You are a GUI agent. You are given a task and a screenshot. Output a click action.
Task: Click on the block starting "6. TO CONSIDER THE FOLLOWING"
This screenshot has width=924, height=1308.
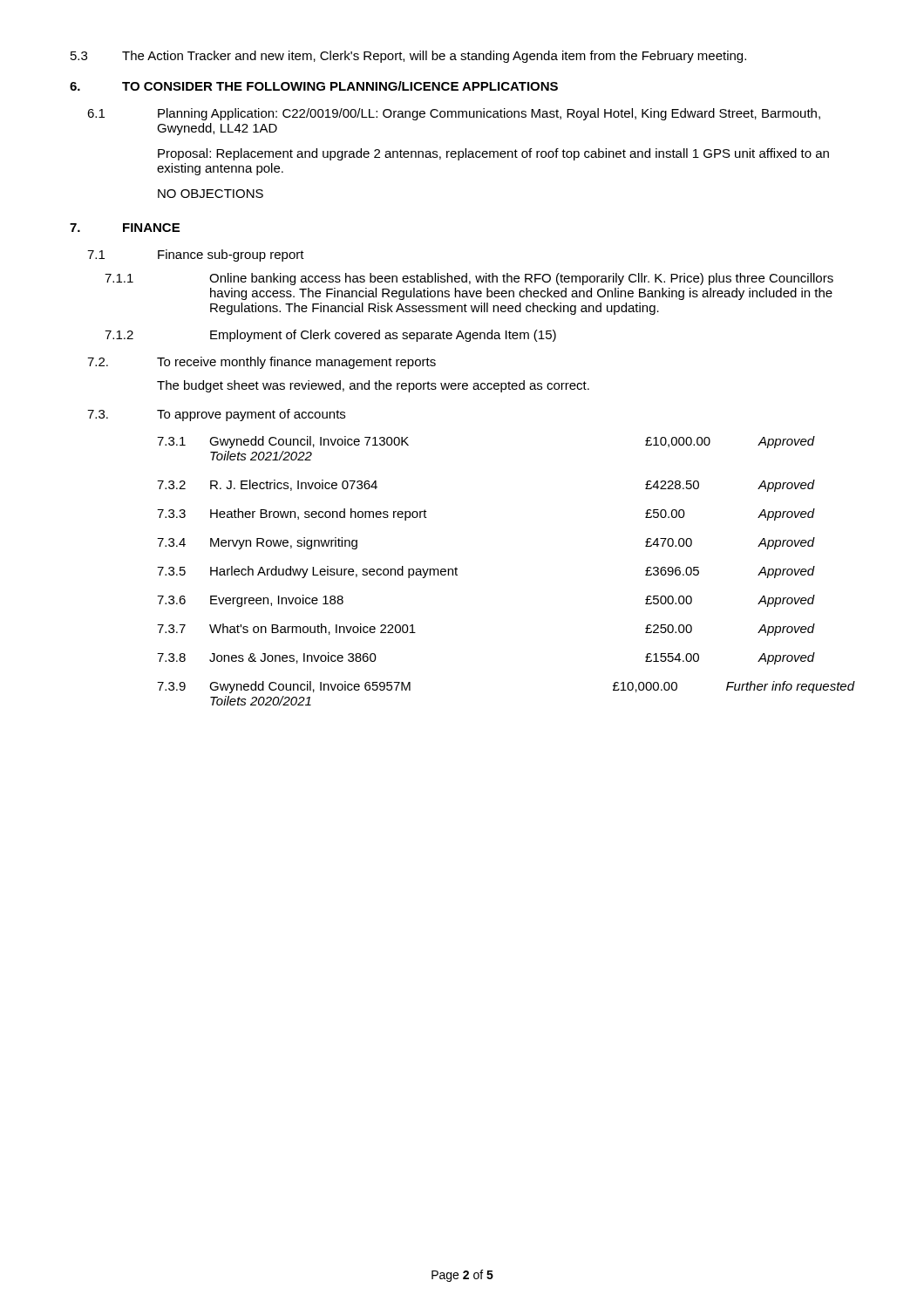point(462,86)
